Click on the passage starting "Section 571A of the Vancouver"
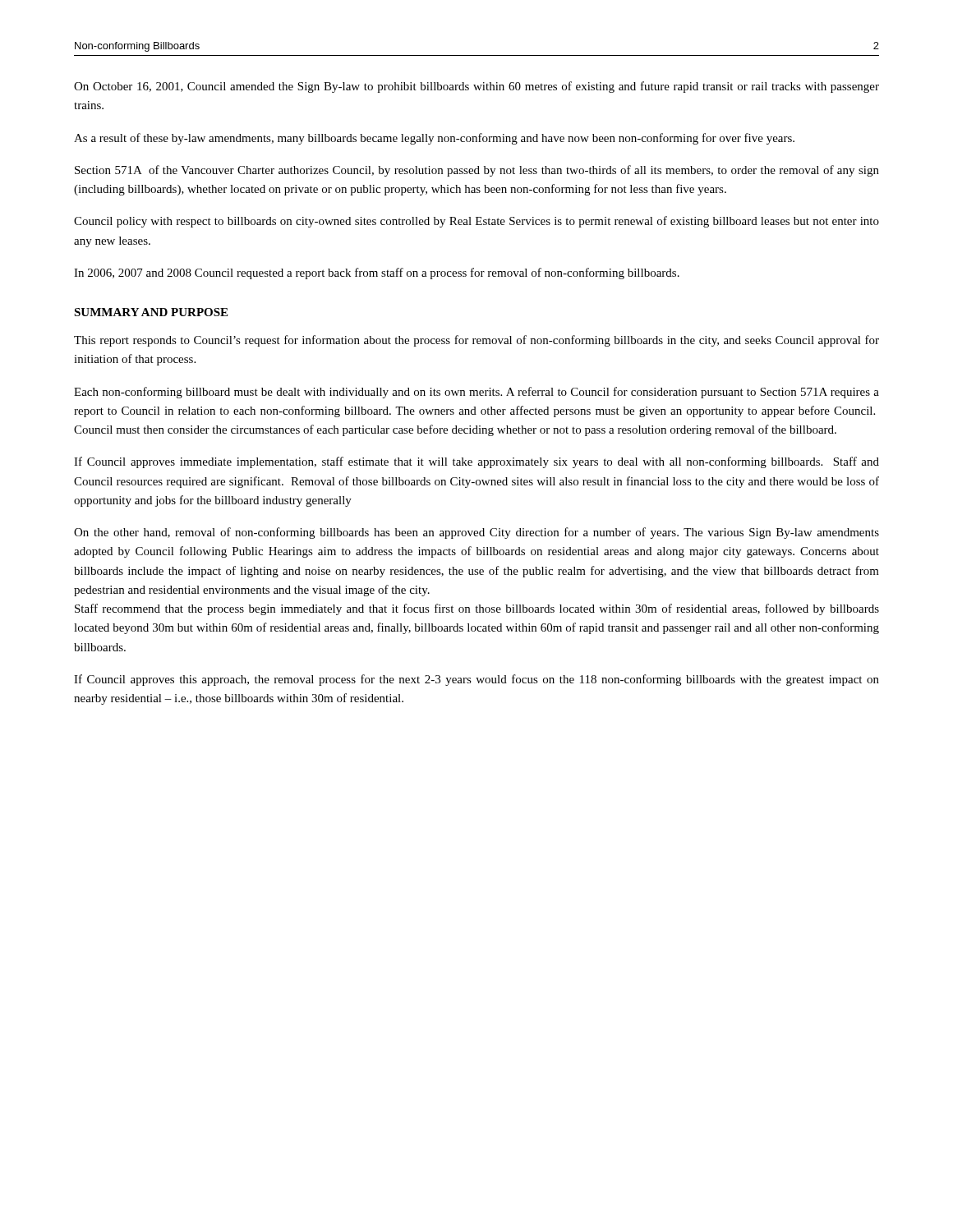The height and width of the screenshot is (1232, 953). [x=476, y=179]
